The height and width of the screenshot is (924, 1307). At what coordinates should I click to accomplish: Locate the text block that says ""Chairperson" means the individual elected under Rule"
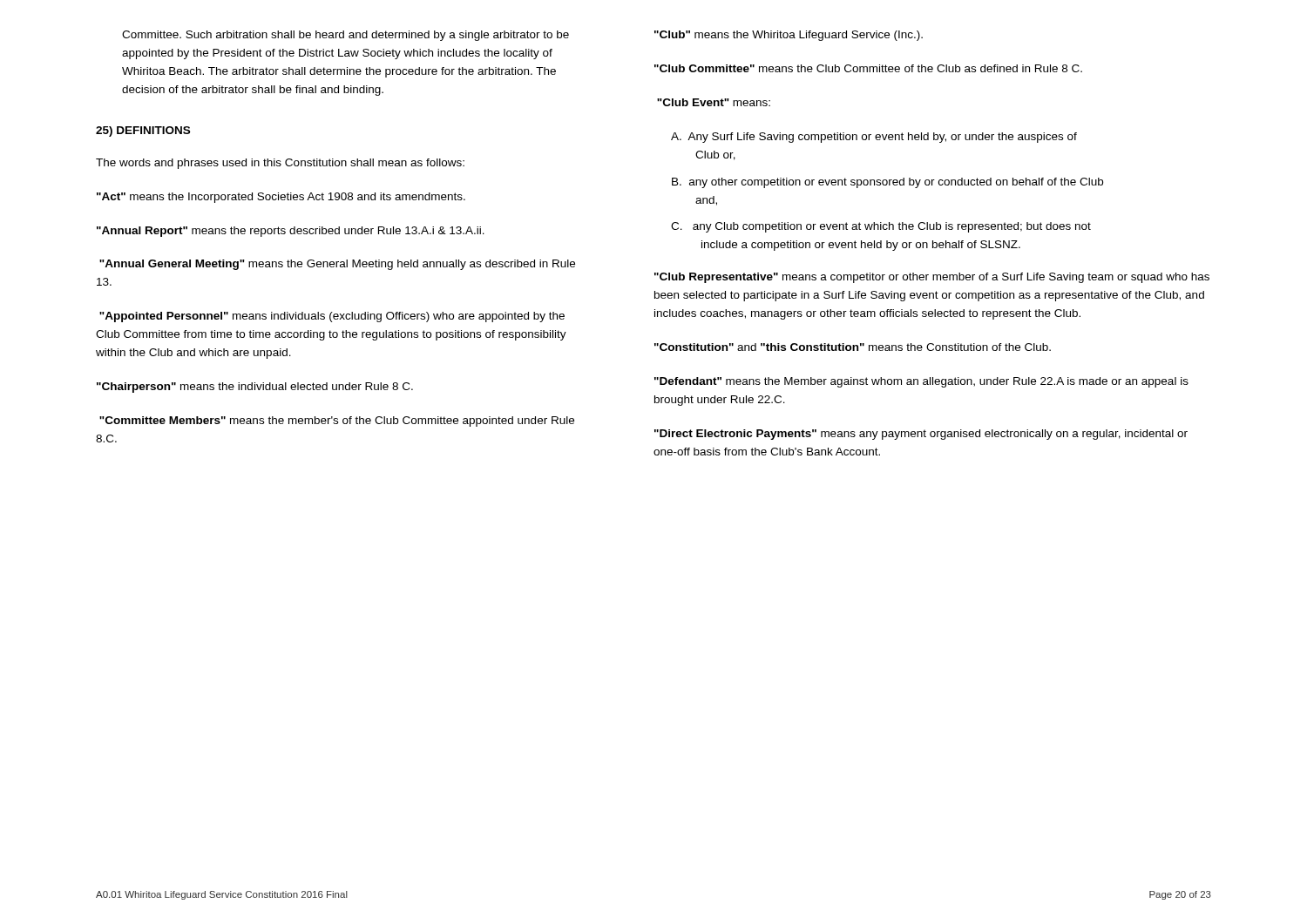tap(255, 386)
